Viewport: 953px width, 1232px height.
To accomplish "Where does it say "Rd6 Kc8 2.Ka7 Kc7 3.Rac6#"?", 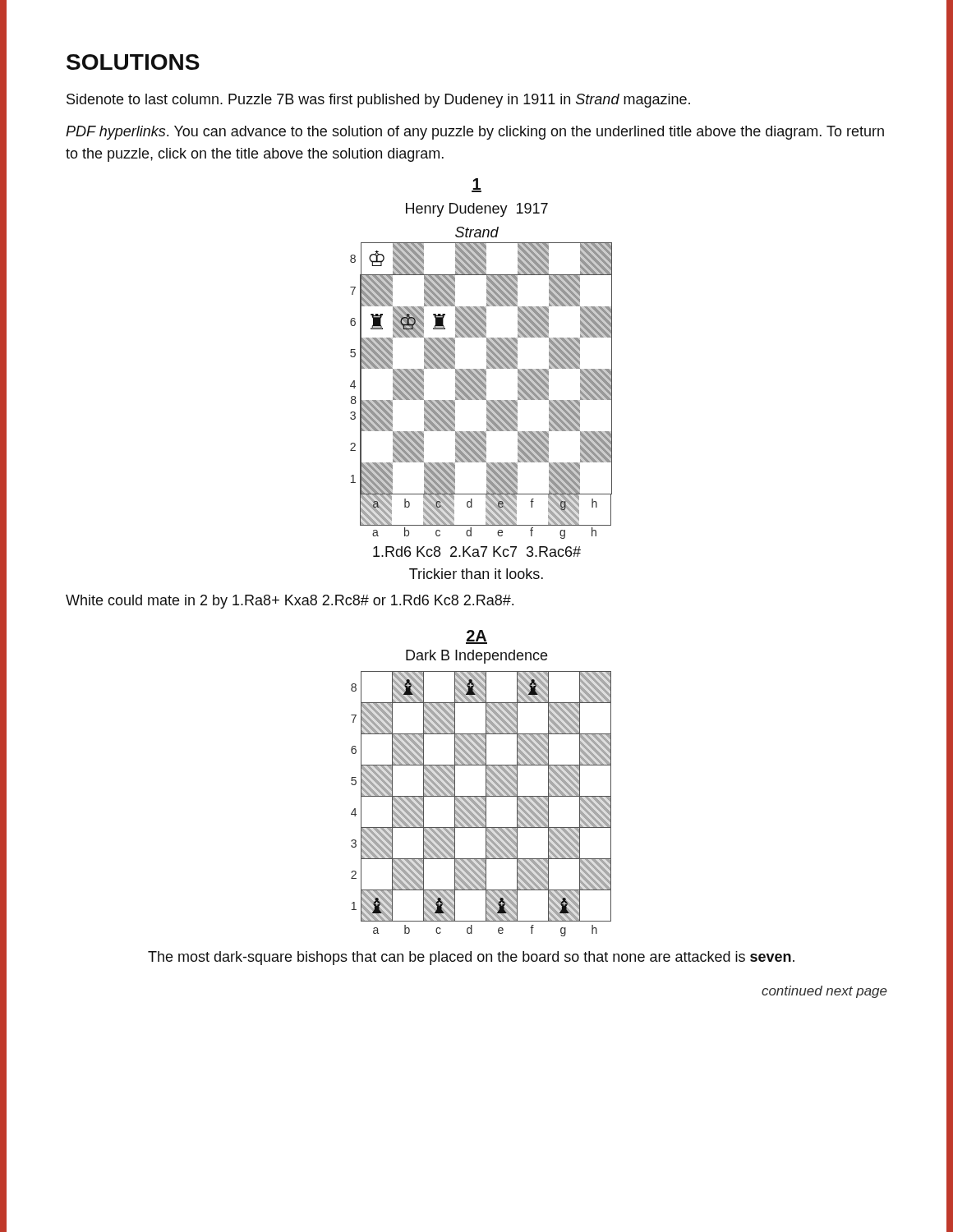I will tap(476, 552).
